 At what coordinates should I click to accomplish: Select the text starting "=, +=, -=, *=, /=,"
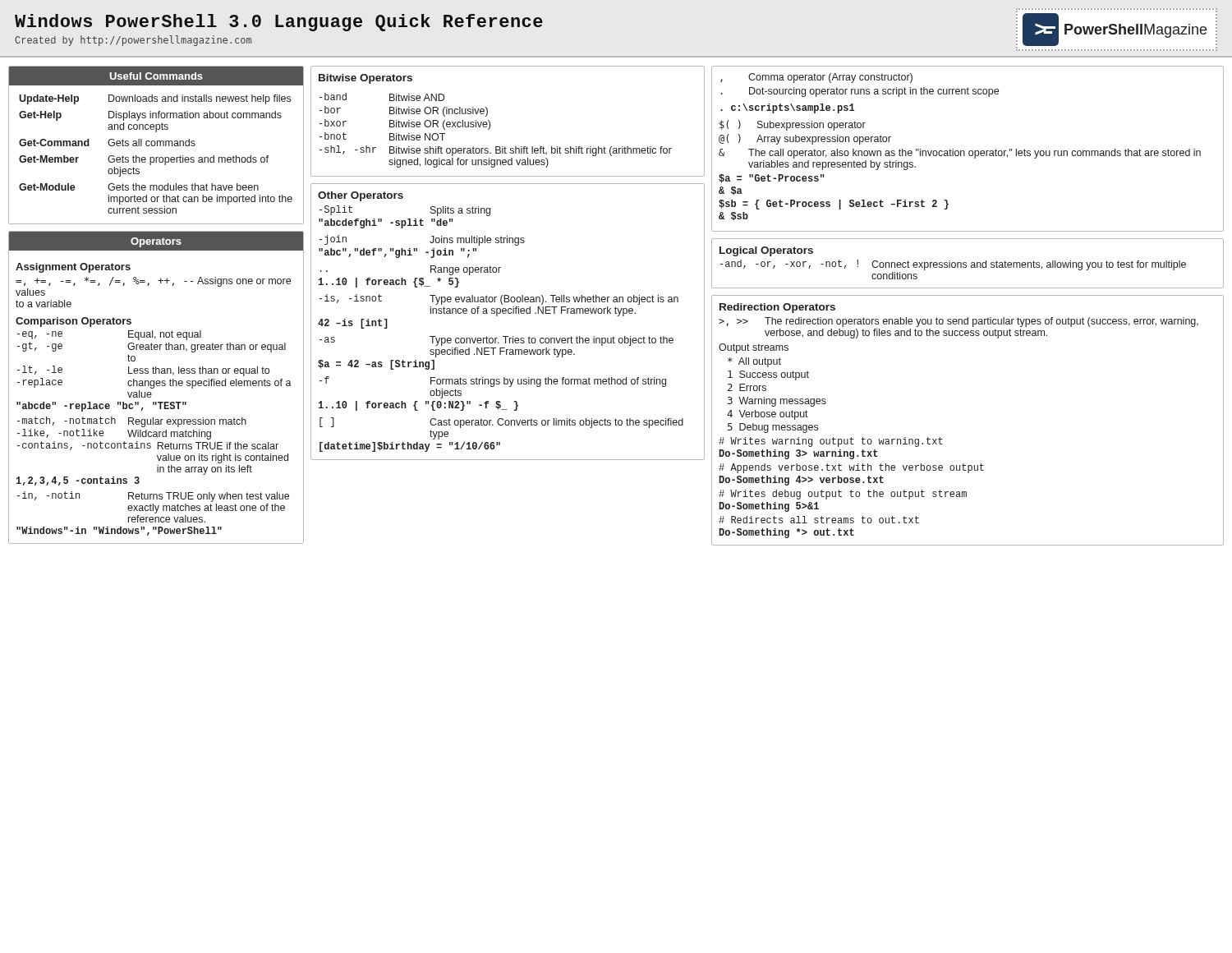pos(153,292)
